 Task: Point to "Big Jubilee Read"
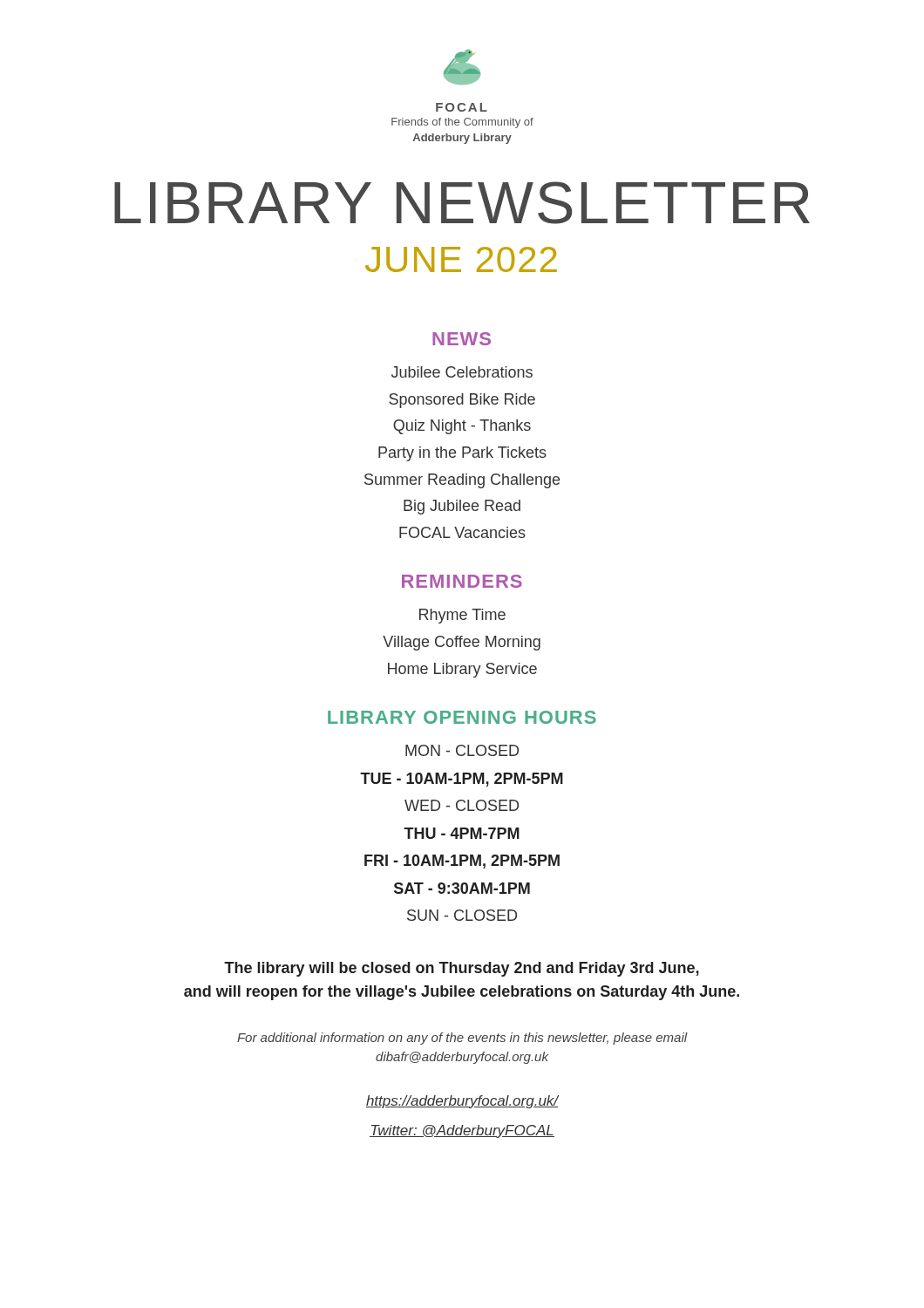tap(462, 506)
